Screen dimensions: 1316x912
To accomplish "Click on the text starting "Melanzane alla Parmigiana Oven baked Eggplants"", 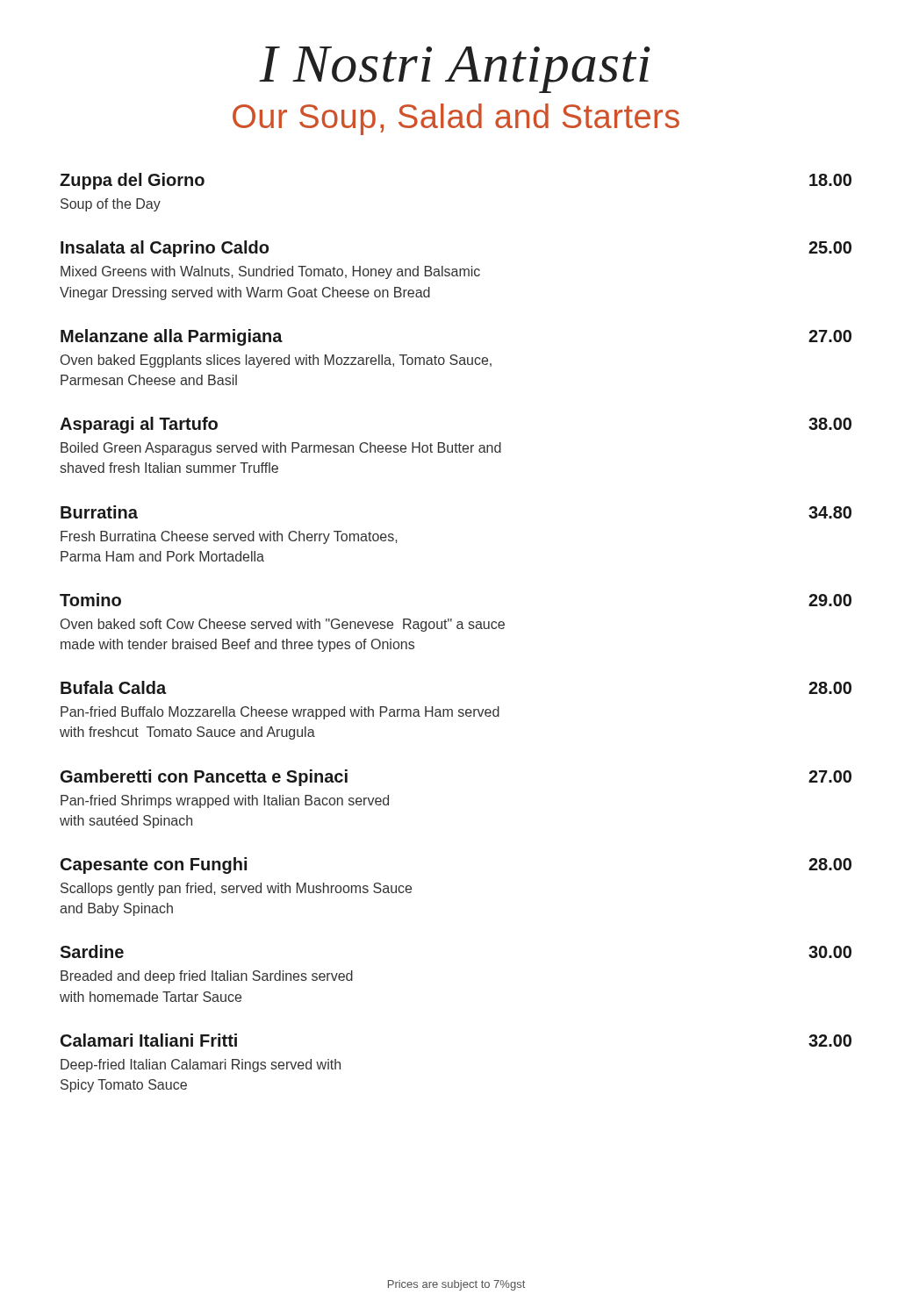I will [x=456, y=358].
